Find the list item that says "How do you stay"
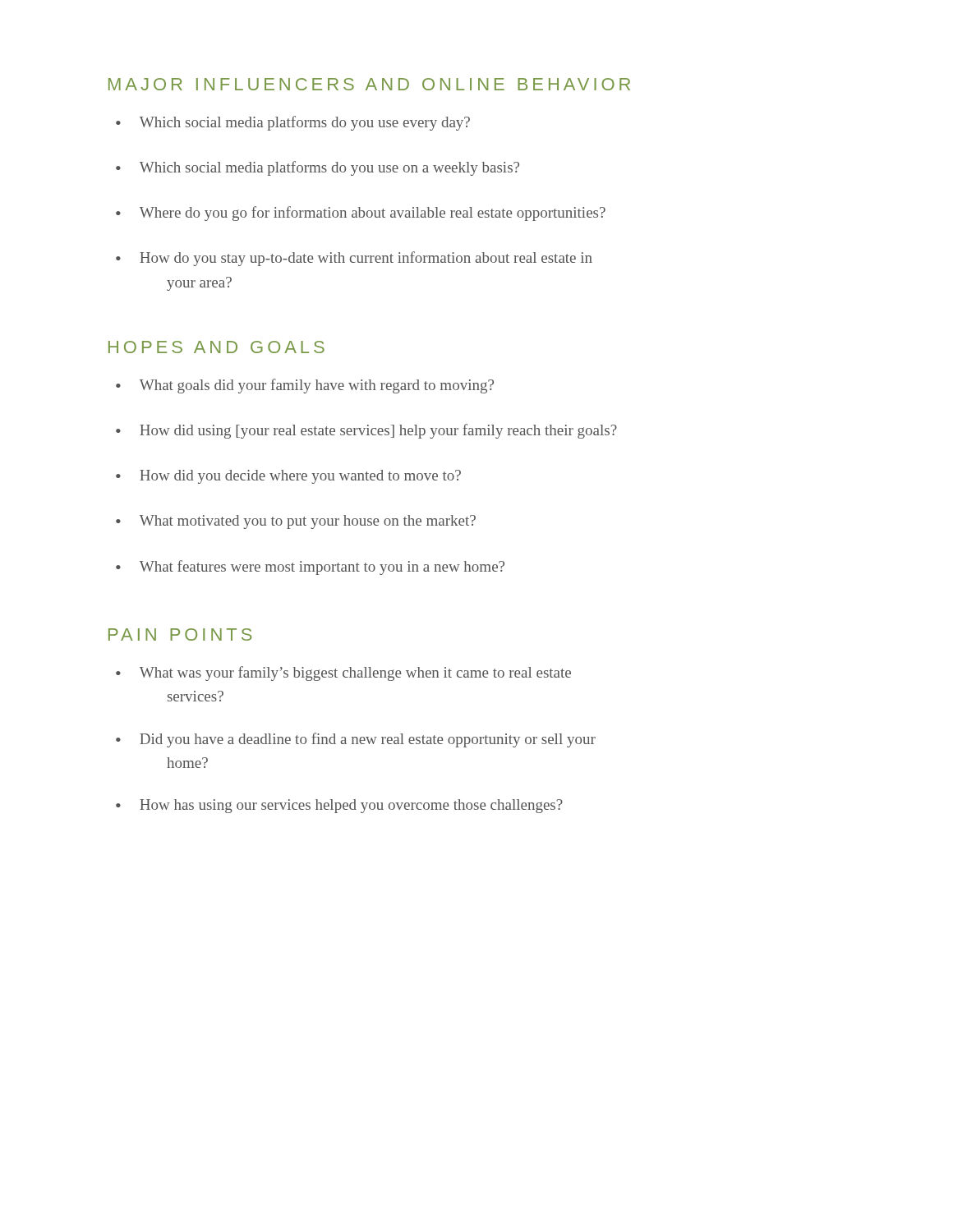Viewport: 953px width, 1232px height. [x=366, y=270]
